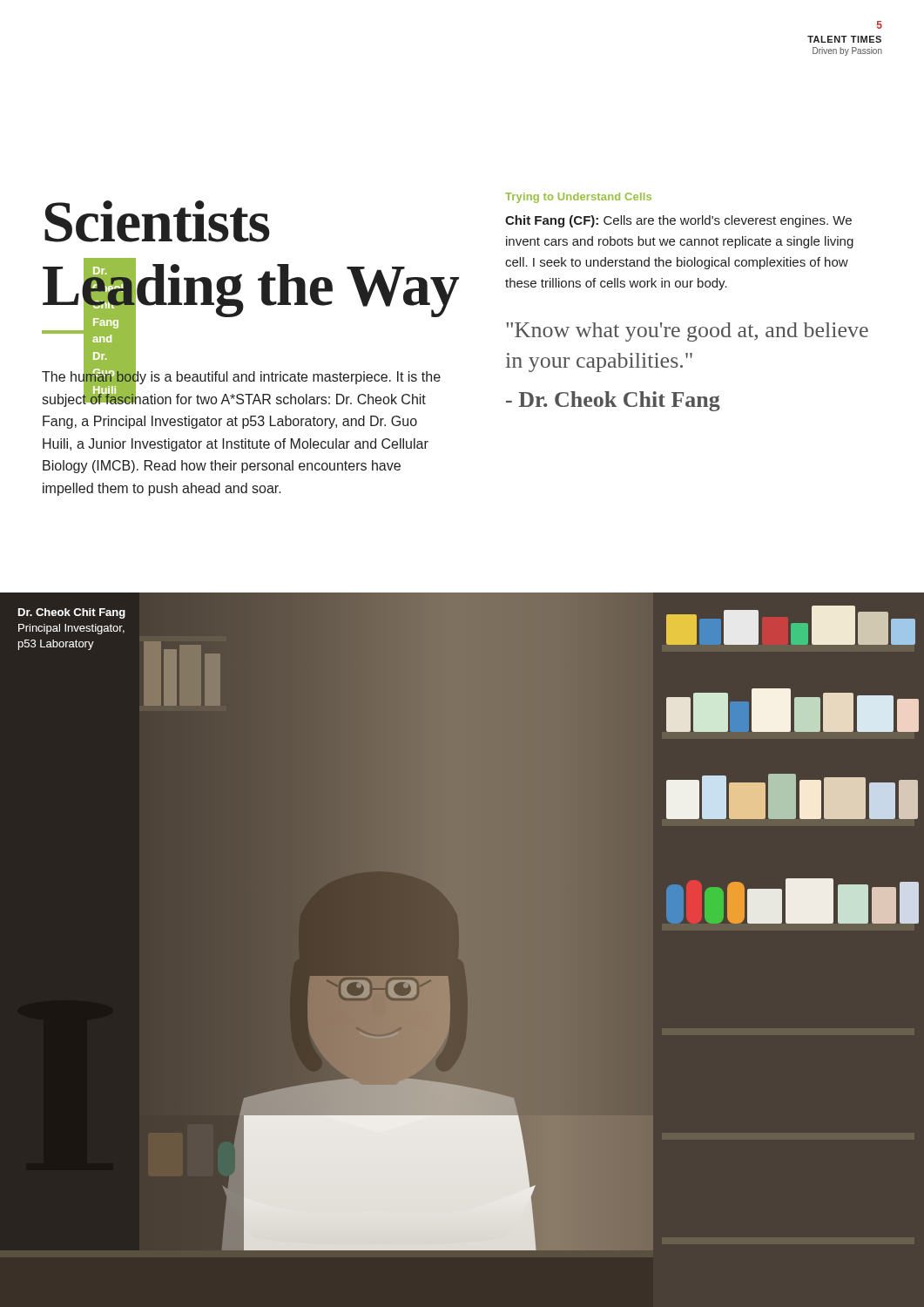The height and width of the screenshot is (1307, 924).
Task: Click the passage that begins "Chit Fang (CF): Cells are the"
Action: click(692, 252)
